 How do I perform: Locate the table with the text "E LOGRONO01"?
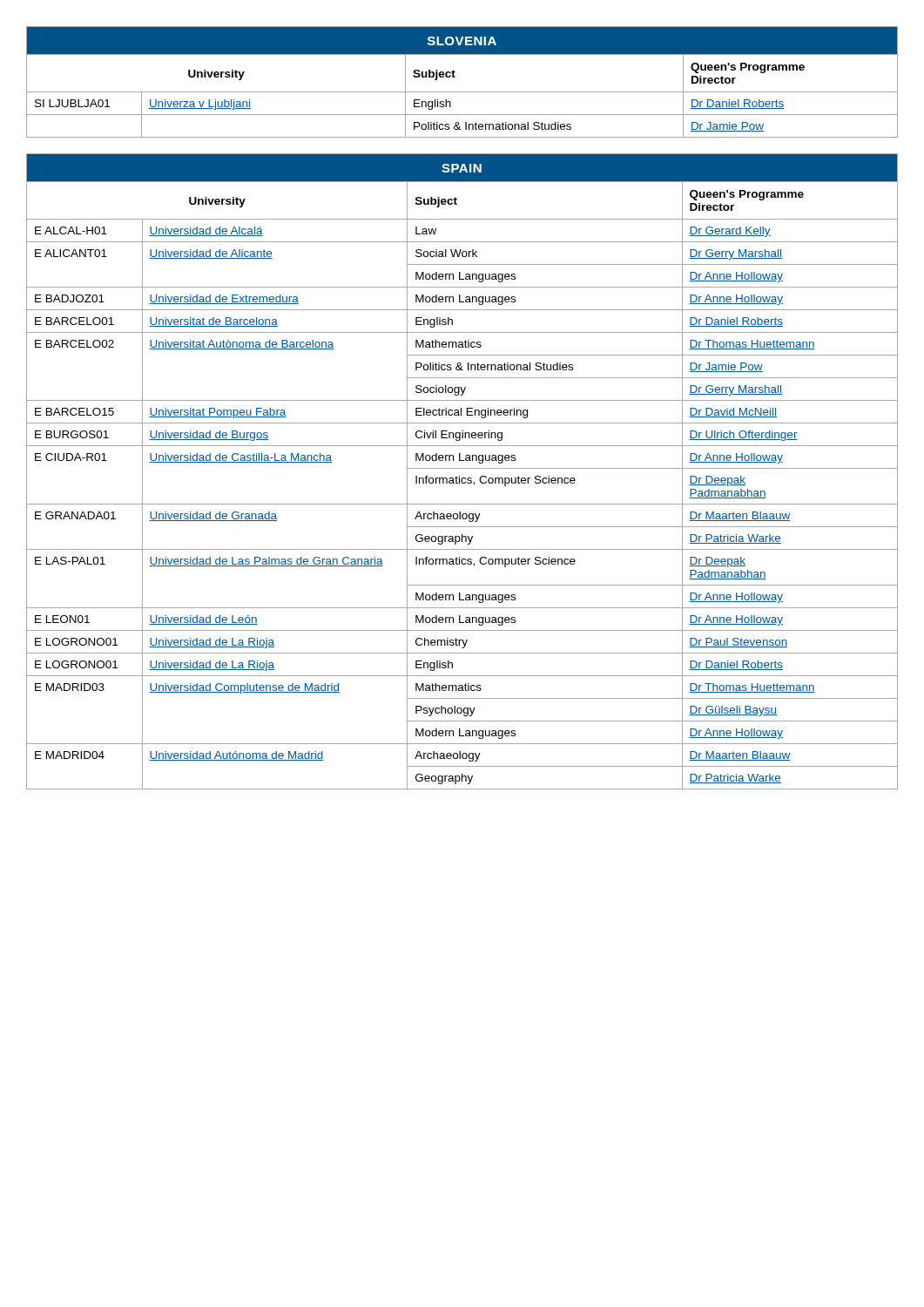pyautogui.click(x=462, y=471)
